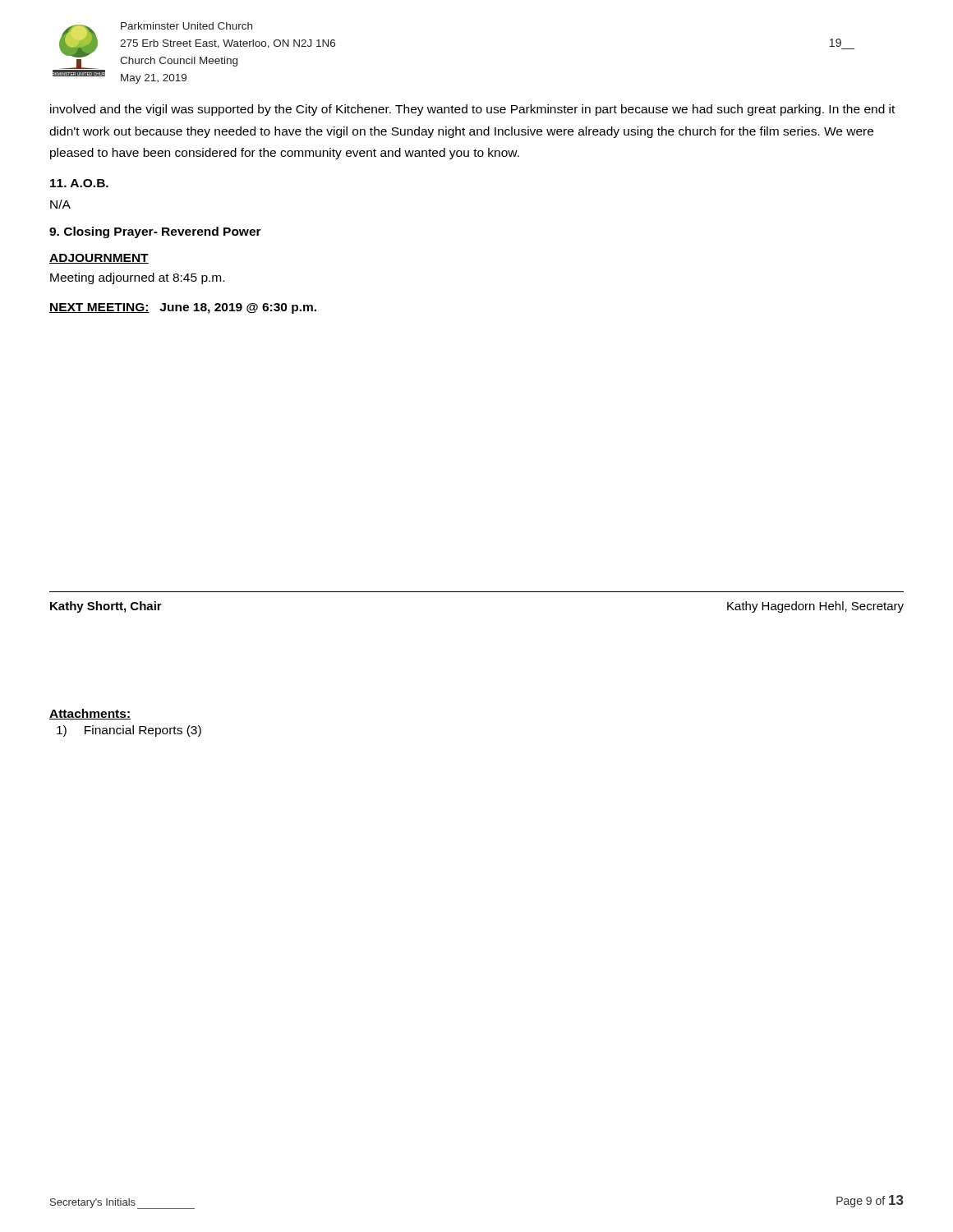
Task: Select the passage starting "involved and the vigil"
Action: point(472,131)
